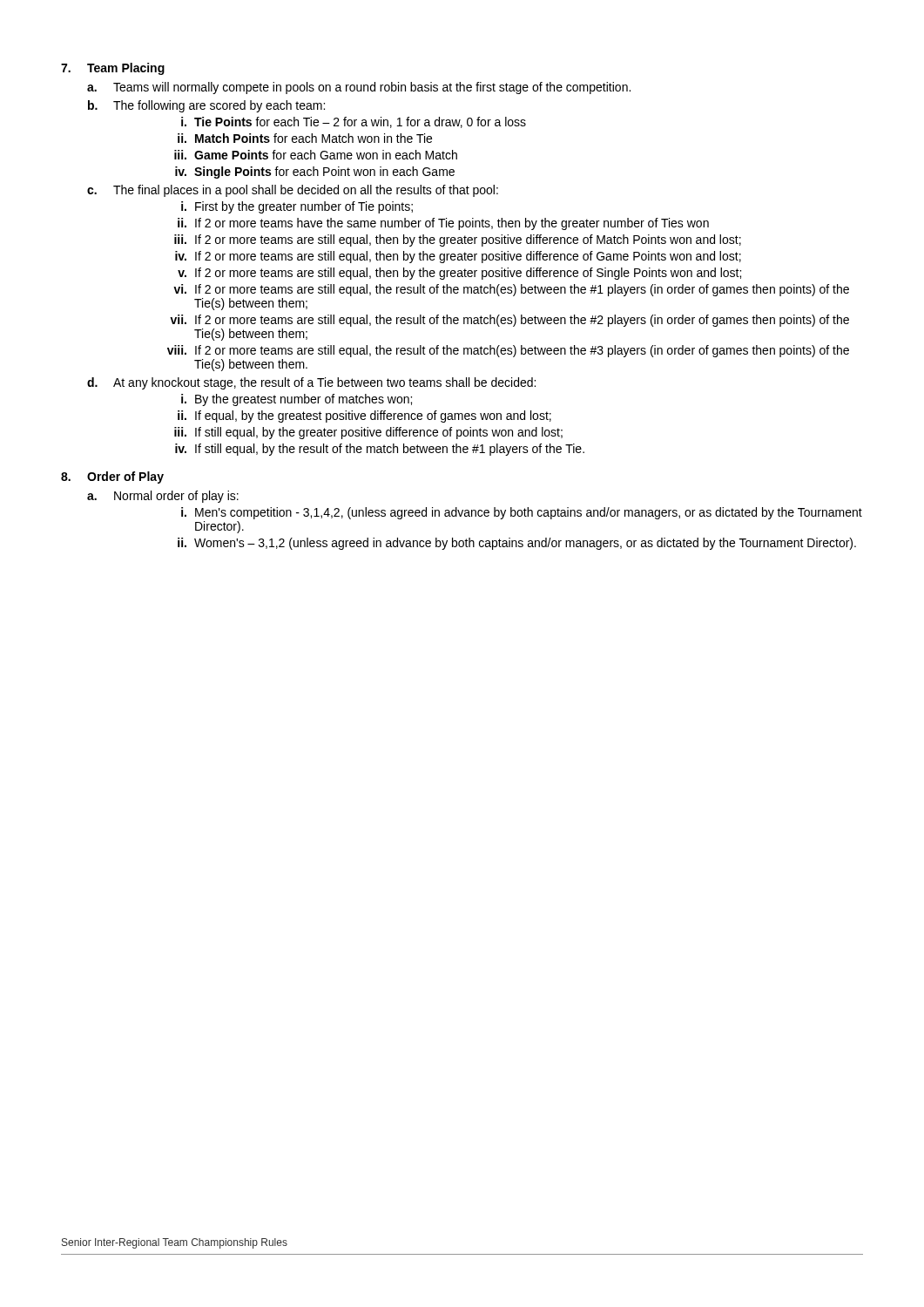924x1307 pixels.
Task: Find the block on this page that starts "ii. Match Points for each"
Action: [x=295, y=139]
